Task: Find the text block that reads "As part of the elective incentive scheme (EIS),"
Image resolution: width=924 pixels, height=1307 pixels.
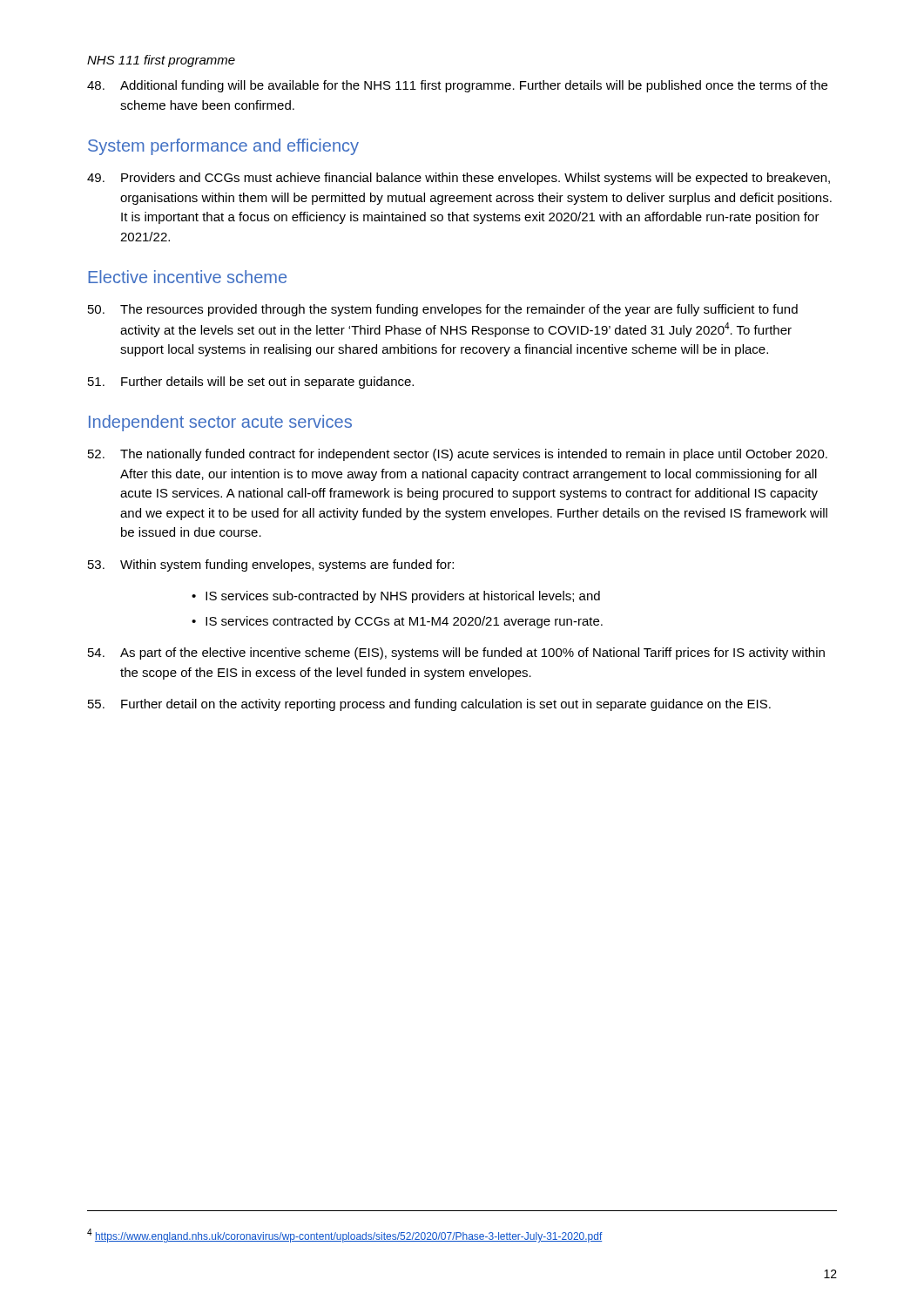Action: [x=462, y=663]
